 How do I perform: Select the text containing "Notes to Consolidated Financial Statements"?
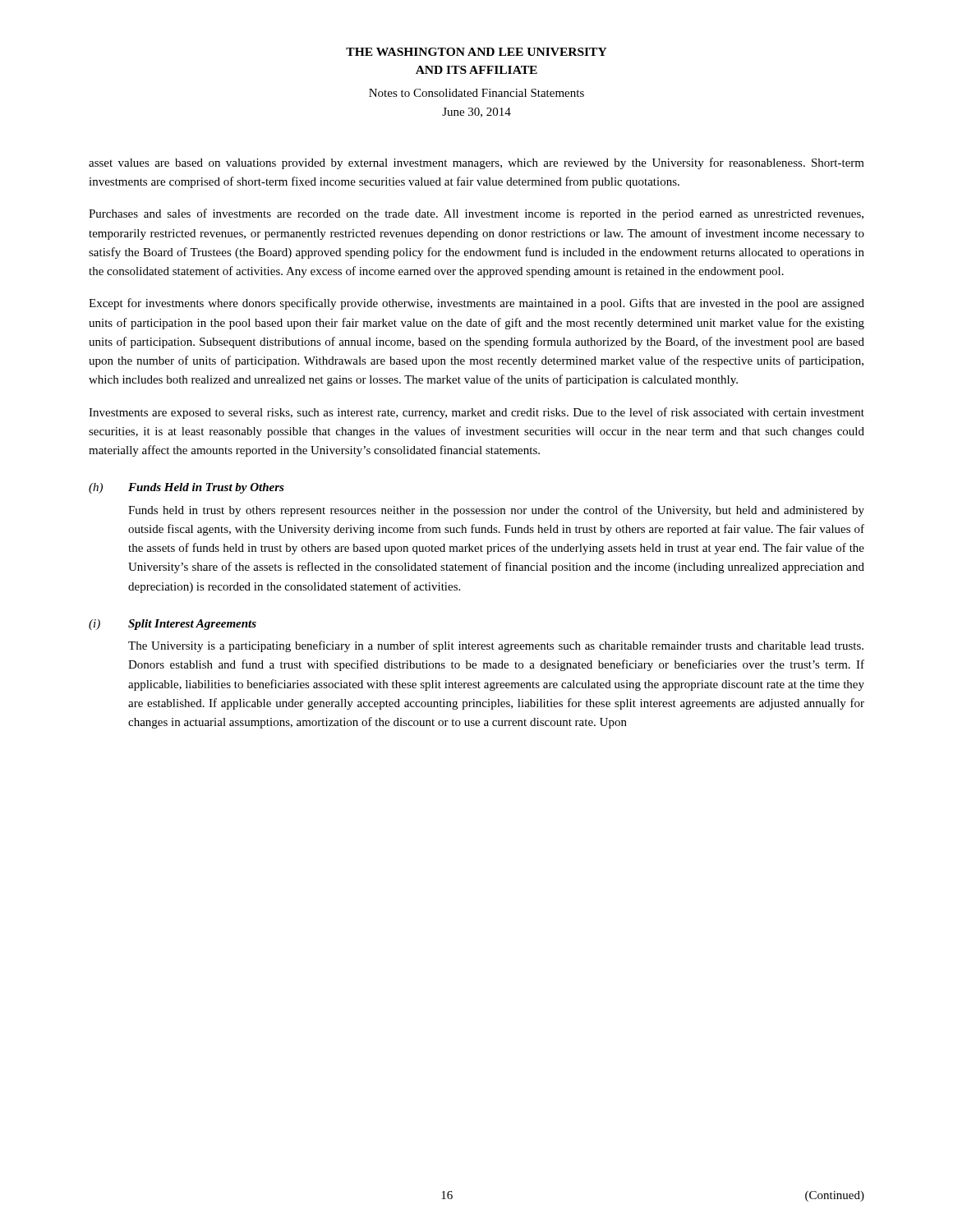[x=476, y=93]
